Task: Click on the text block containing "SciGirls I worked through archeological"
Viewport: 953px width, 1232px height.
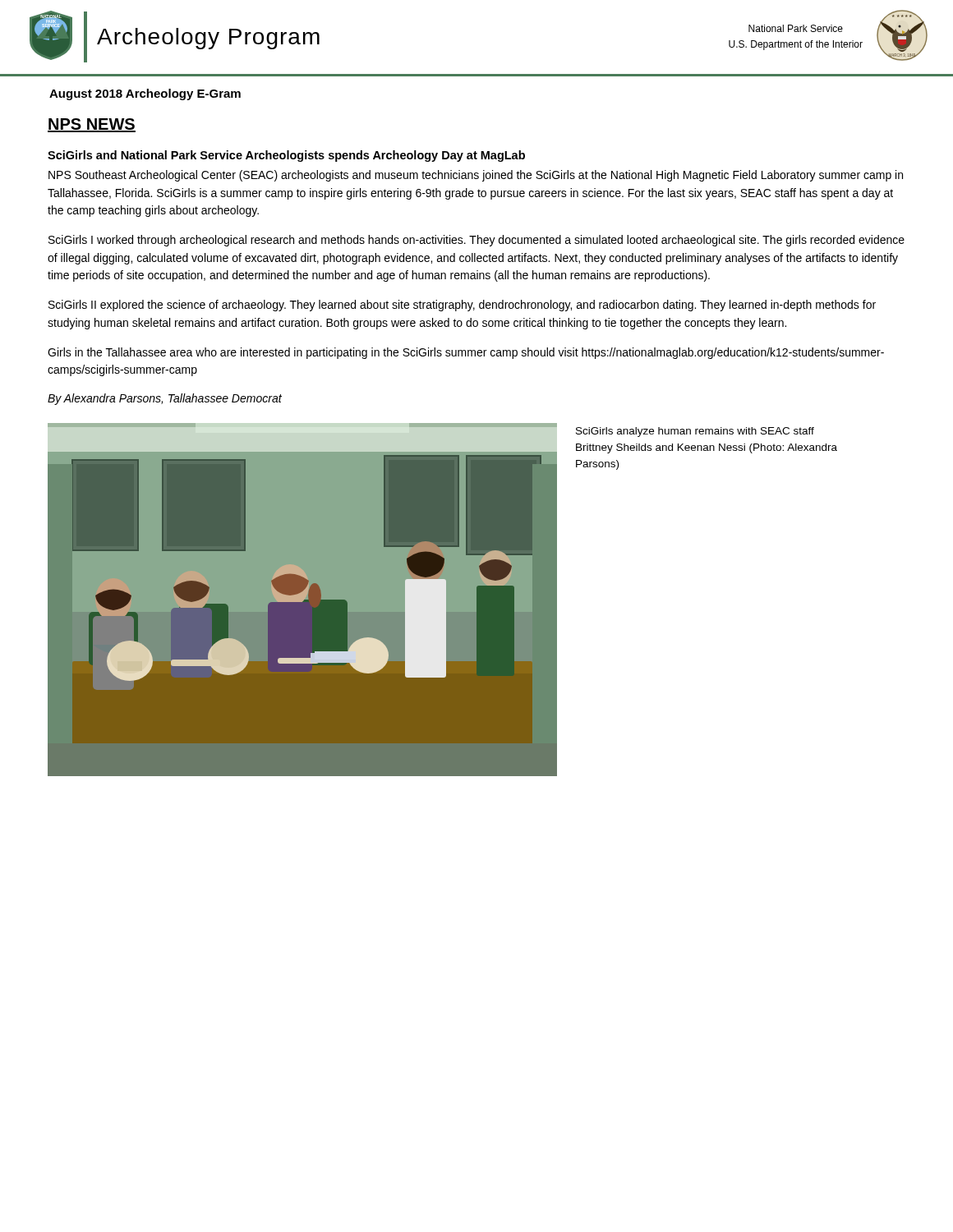Action: click(476, 258)
